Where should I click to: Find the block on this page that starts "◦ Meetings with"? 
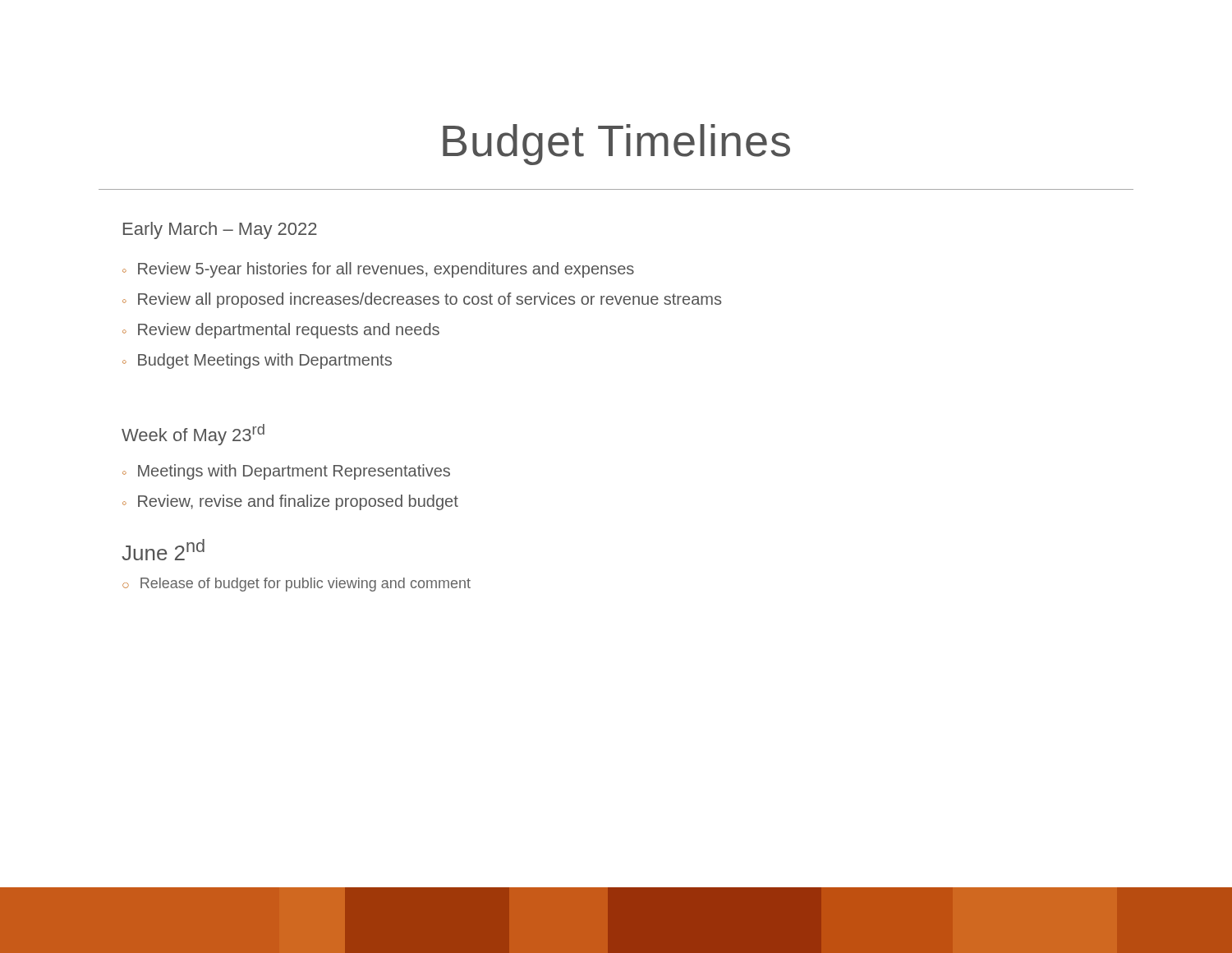pos(286,473)
